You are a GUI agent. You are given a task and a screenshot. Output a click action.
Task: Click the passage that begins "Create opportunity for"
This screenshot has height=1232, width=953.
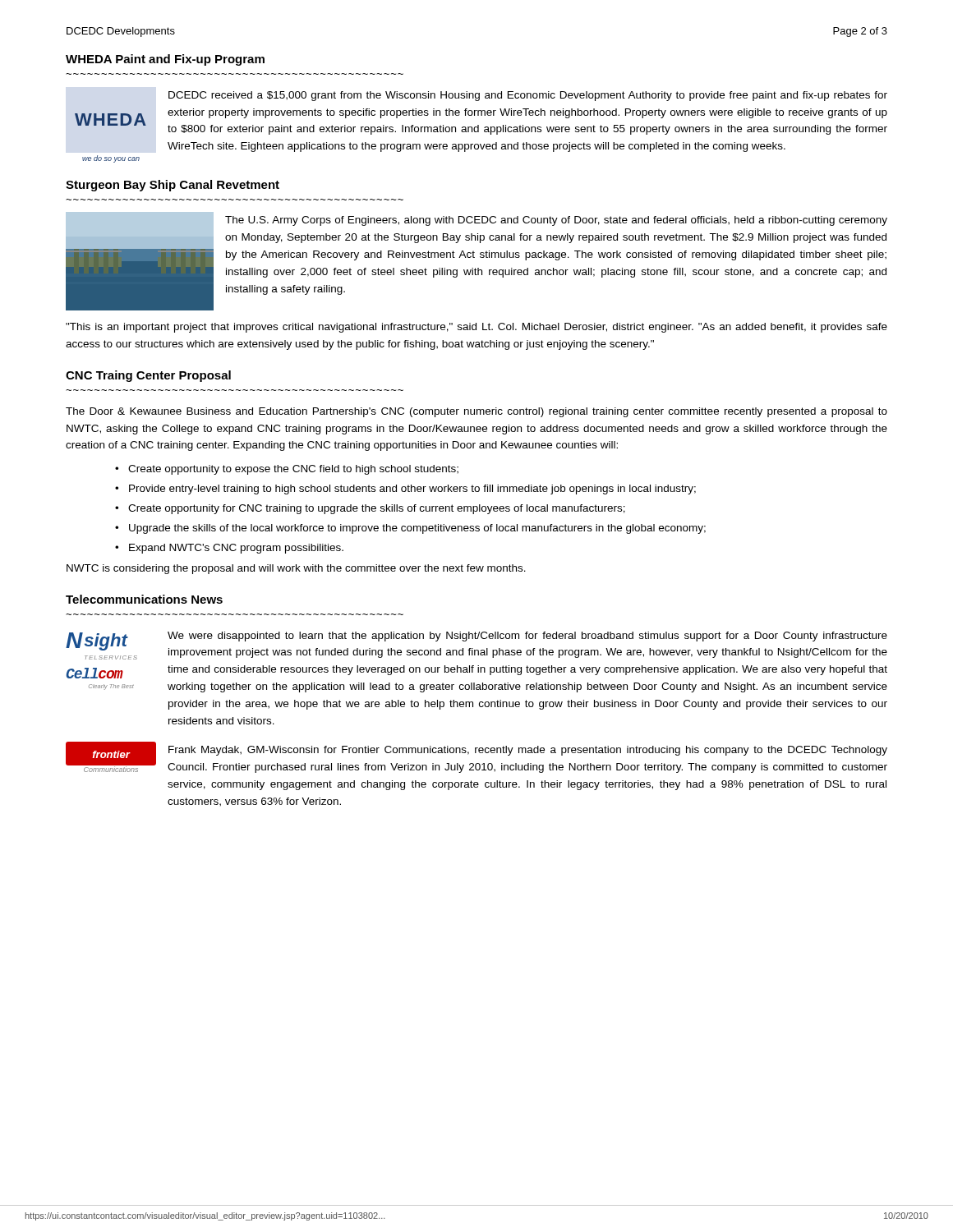(x=377, y=508)
